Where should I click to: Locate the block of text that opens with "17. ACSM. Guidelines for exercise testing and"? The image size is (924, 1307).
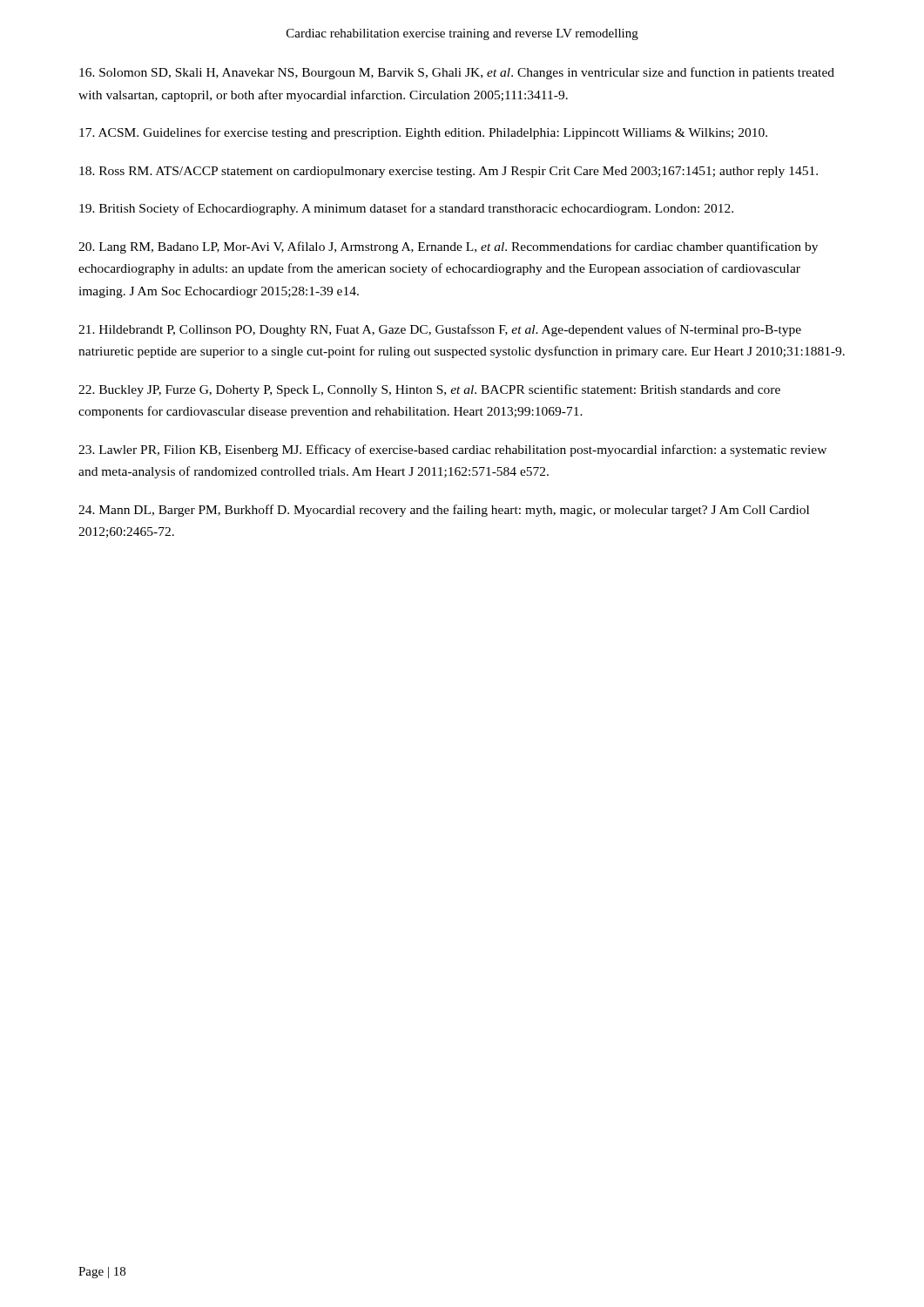[x=423, y=132]
